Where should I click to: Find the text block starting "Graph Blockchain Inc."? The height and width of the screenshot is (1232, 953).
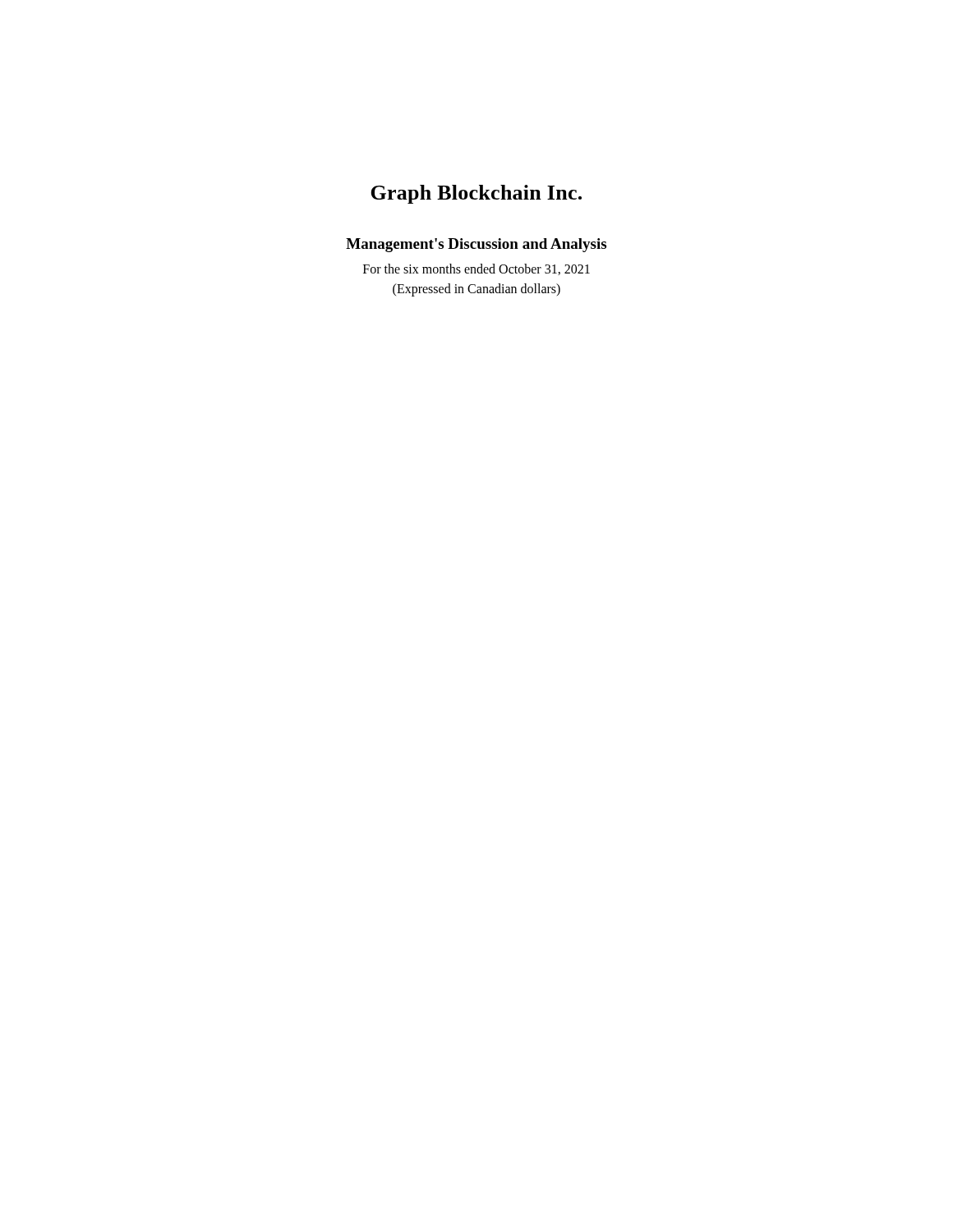pos(476,193)
